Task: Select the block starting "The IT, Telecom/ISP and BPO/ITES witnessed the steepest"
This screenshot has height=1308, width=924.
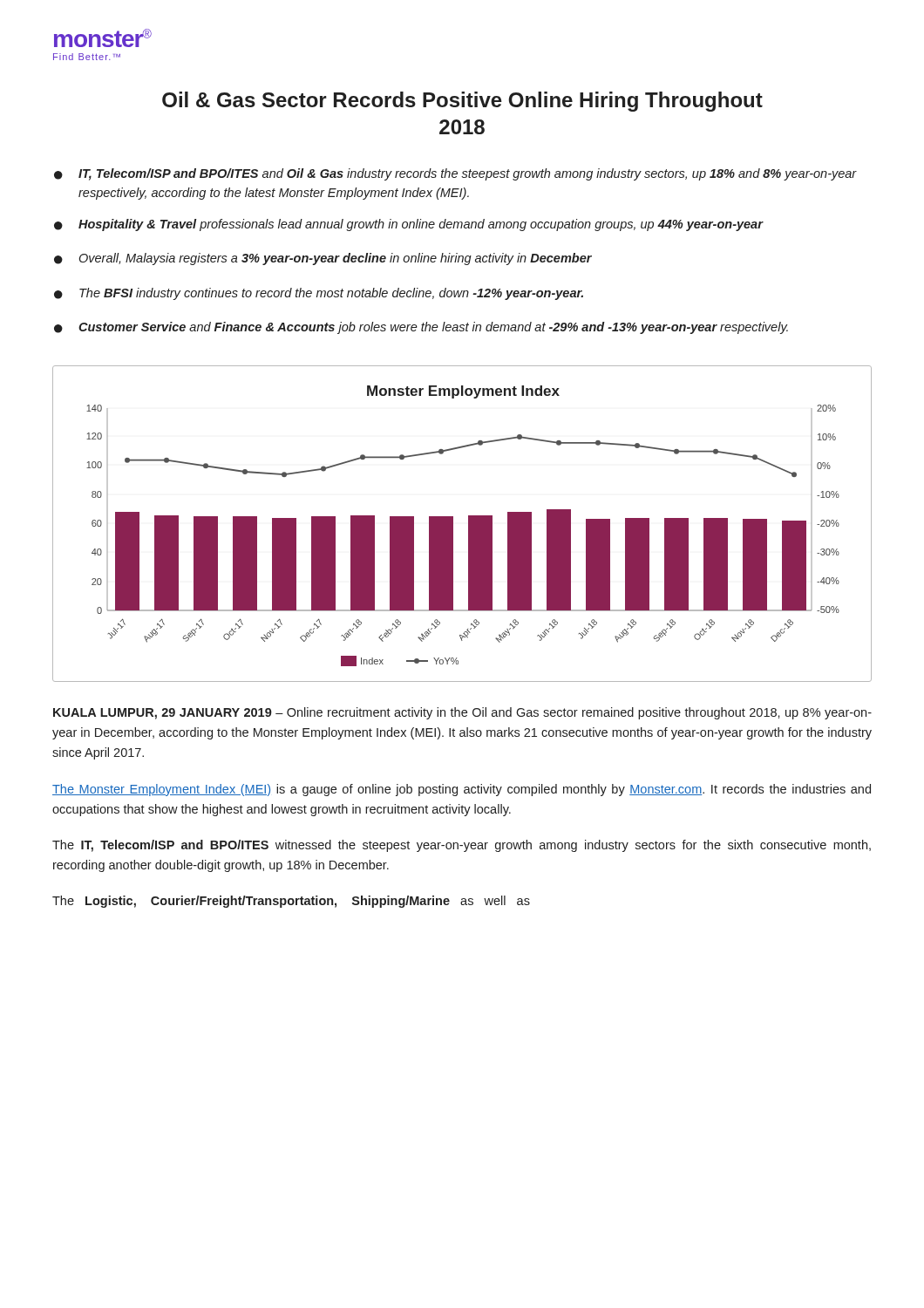Action: tap(462, 855)
